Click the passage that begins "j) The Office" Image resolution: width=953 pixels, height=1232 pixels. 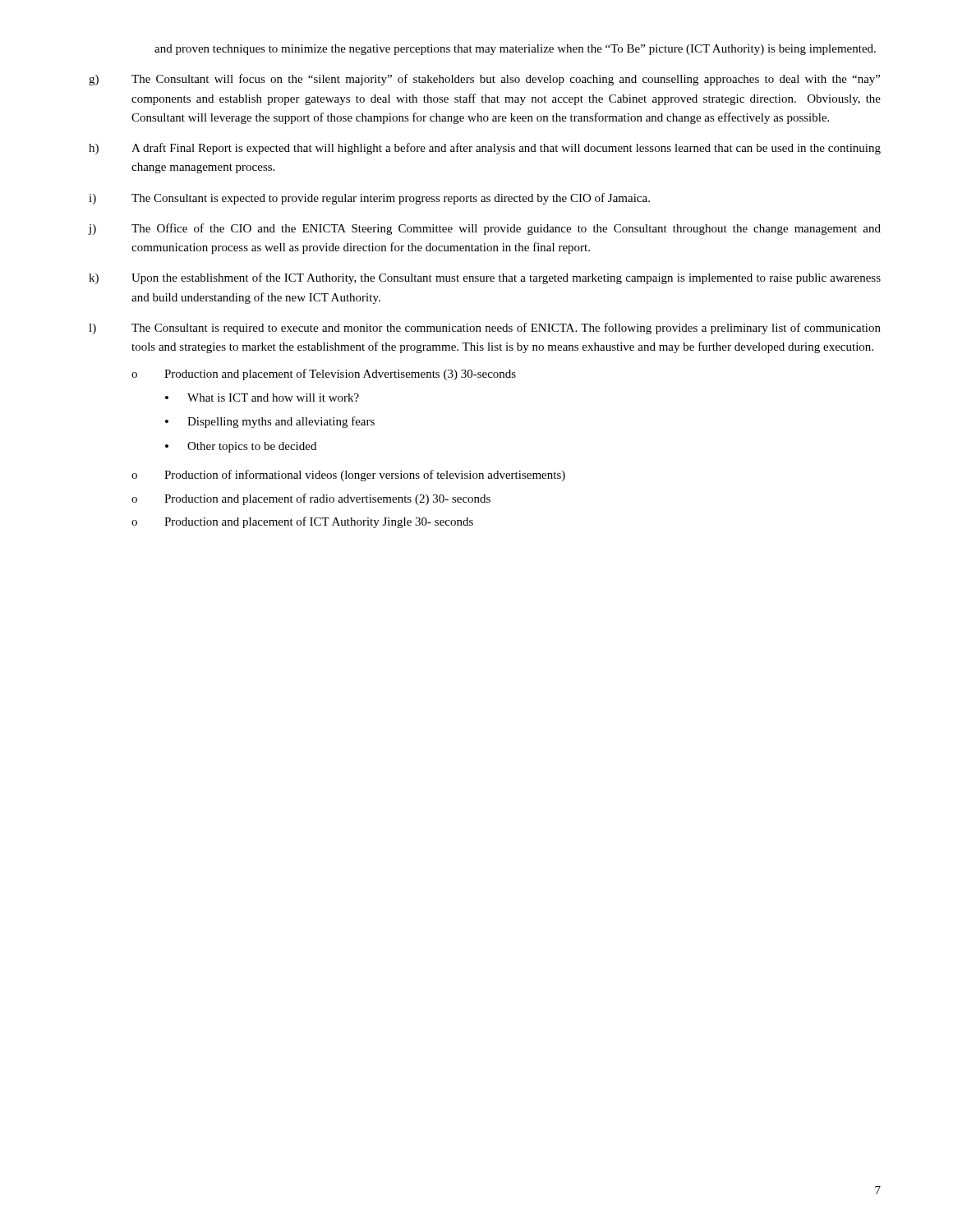(x=485, y=238)
